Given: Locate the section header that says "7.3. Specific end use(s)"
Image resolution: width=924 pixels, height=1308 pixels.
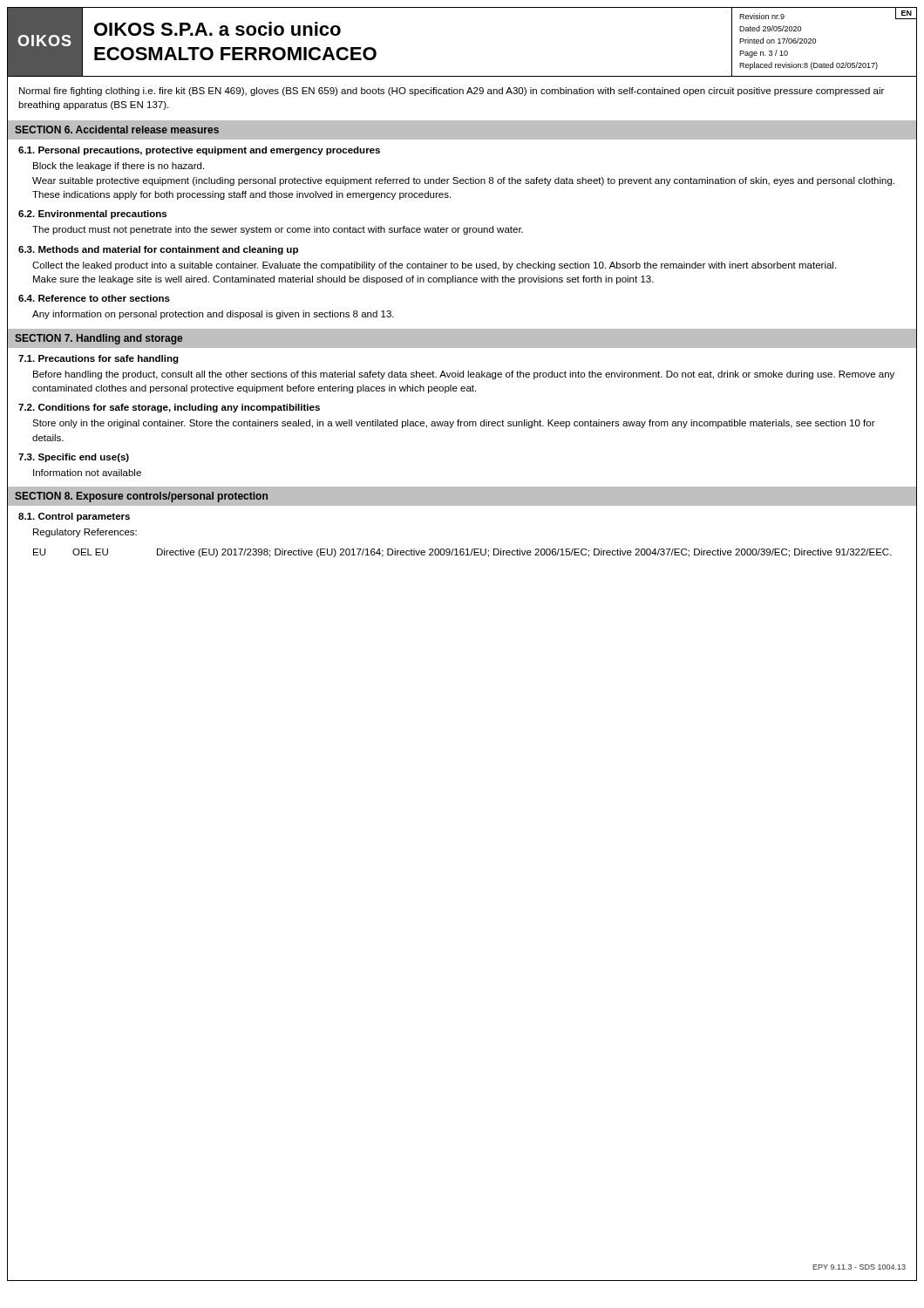Looking at the screenshot, I should [74, 457].
